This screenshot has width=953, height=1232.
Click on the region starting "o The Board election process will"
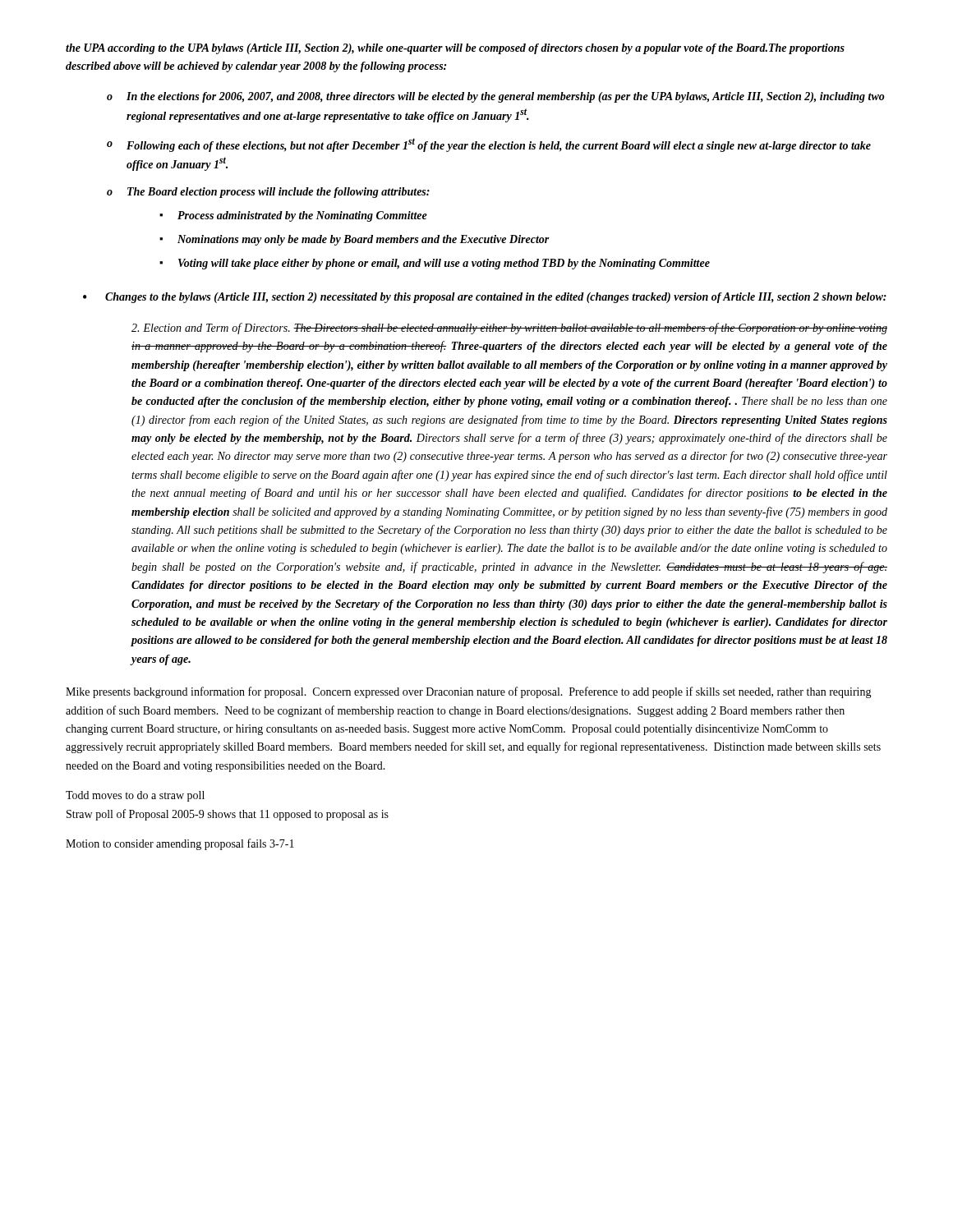tap(408, 231)
